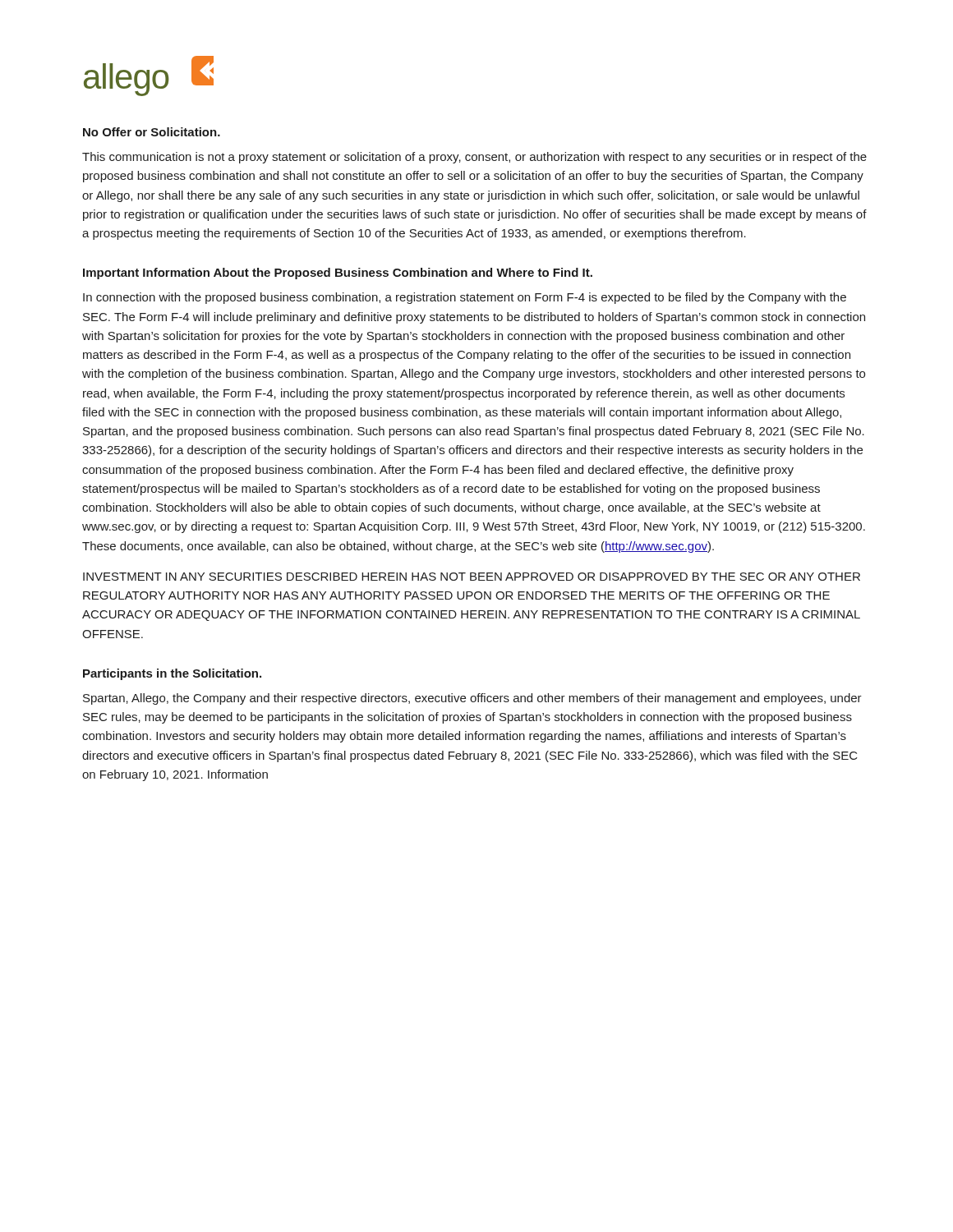Click on the logo
This screenshot has width=953, height=1232.
tap(476, 75)
